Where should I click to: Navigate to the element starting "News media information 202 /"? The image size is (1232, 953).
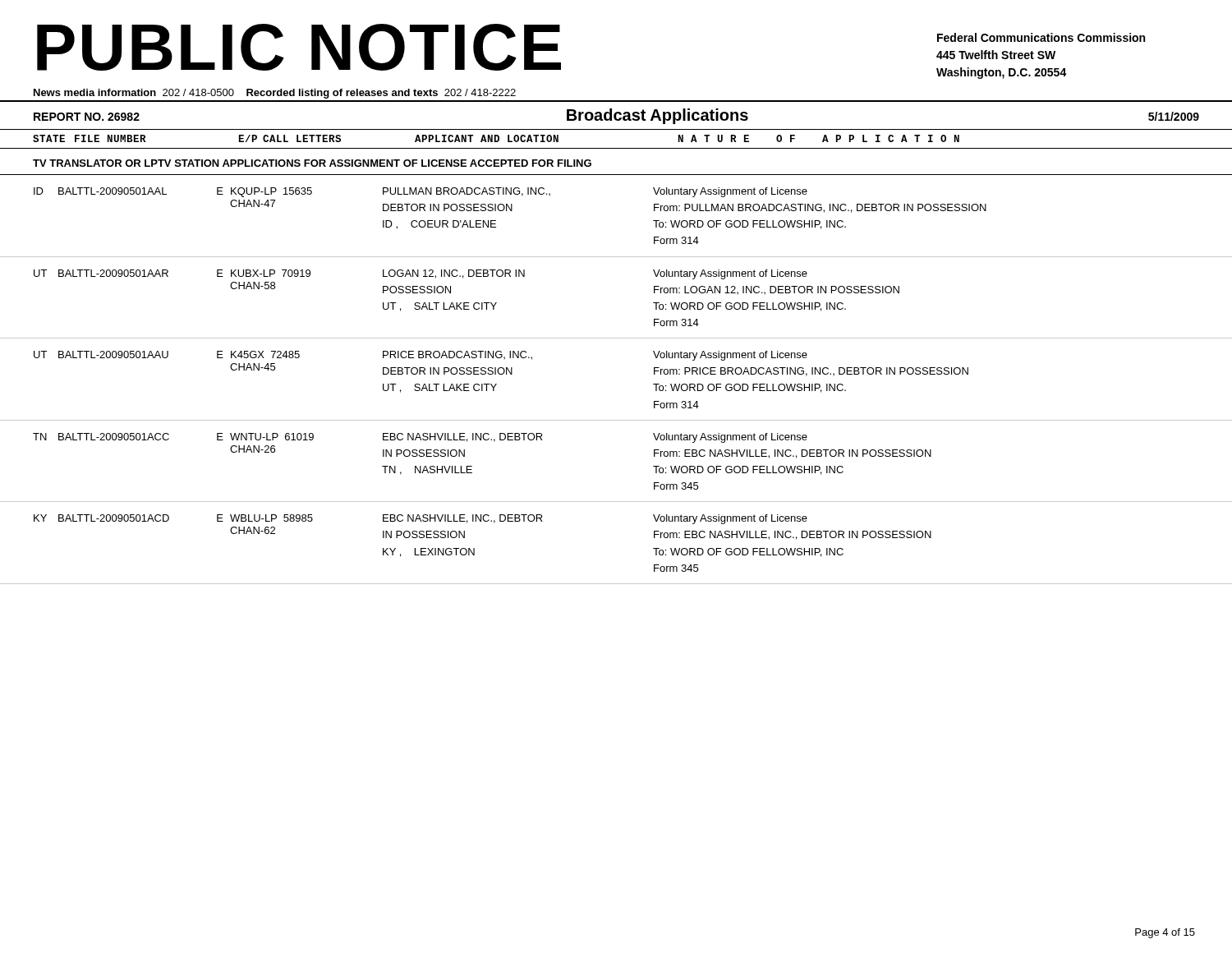(274, 92)
